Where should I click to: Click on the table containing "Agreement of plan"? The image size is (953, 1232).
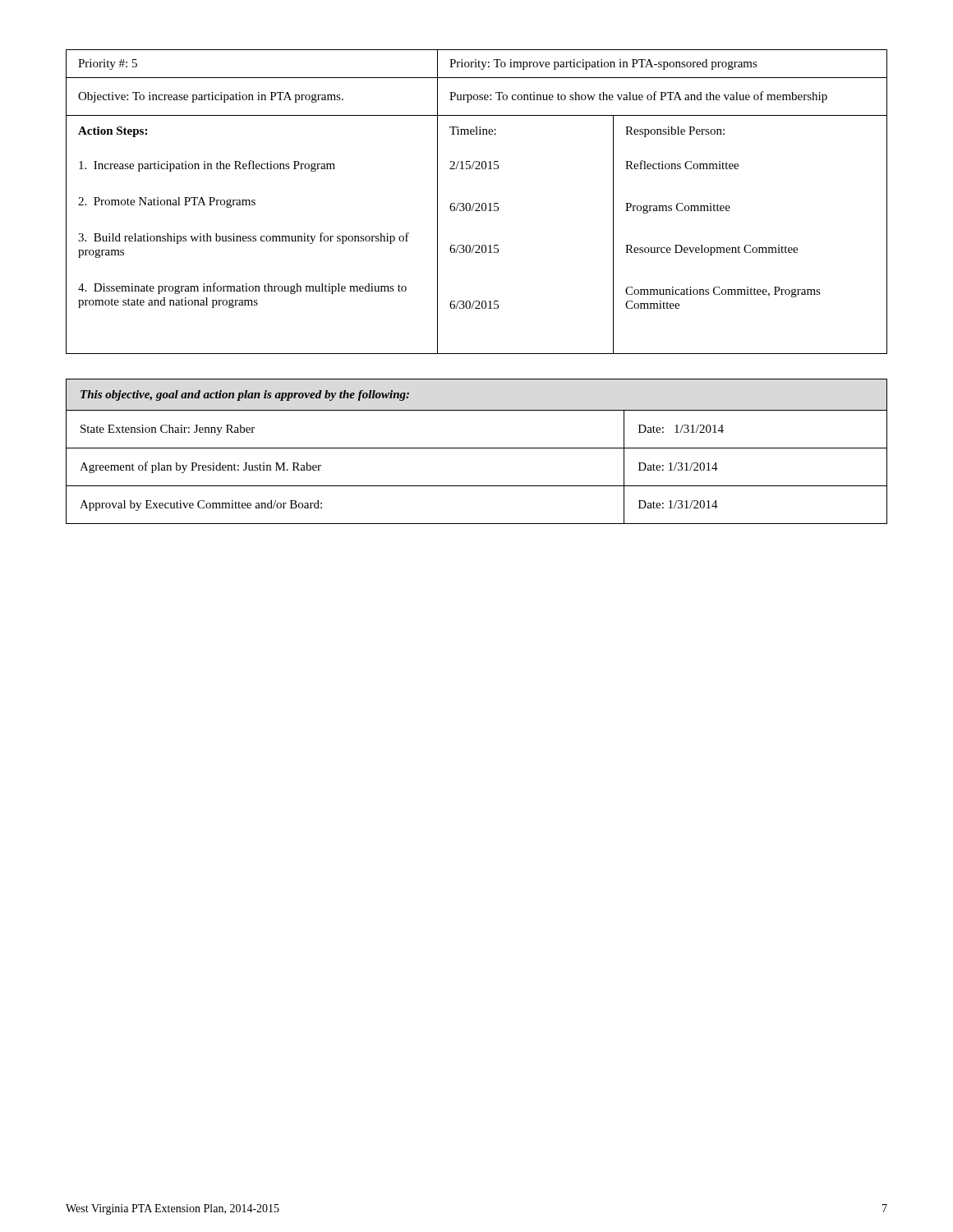[x=476, y=451]
